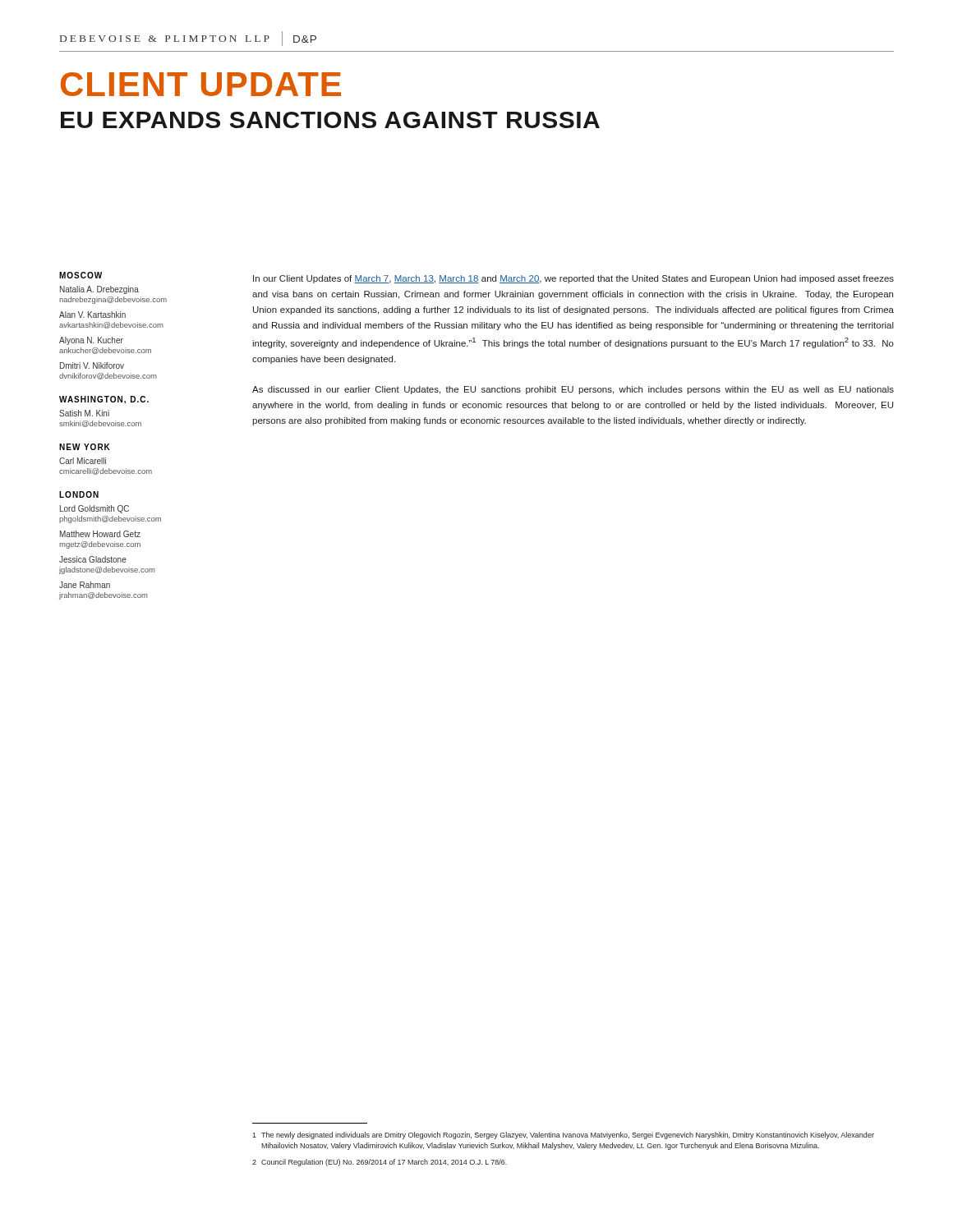
Task: Navigate to the region starting "In our Client Updates of March"
Action: pyautogui.click(x=573, y=319)
